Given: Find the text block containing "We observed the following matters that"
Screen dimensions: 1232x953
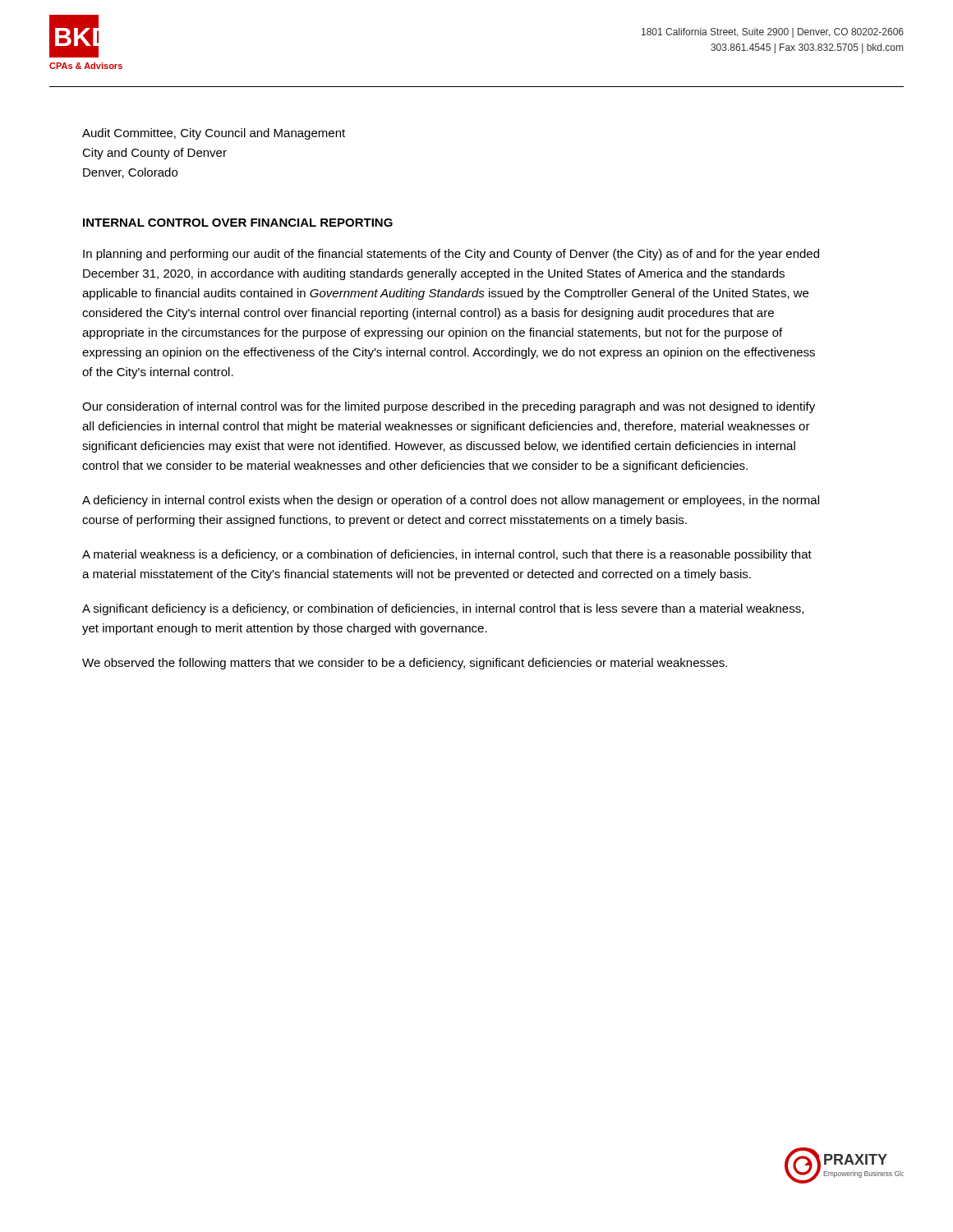Looking at the screenshot, I should point(405,662).
